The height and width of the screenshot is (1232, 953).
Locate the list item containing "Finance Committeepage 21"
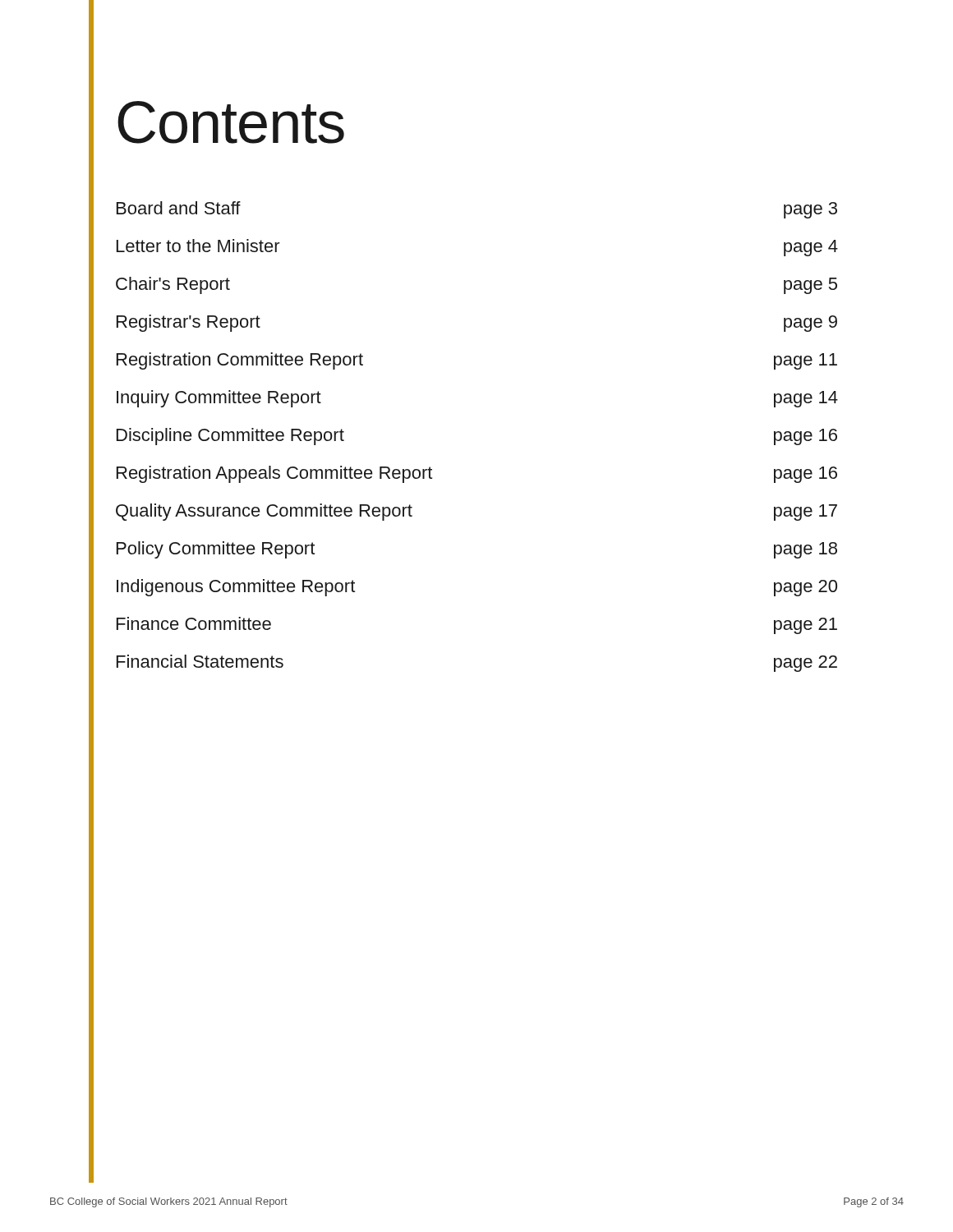pyautogui.click(x=191, y=629)
